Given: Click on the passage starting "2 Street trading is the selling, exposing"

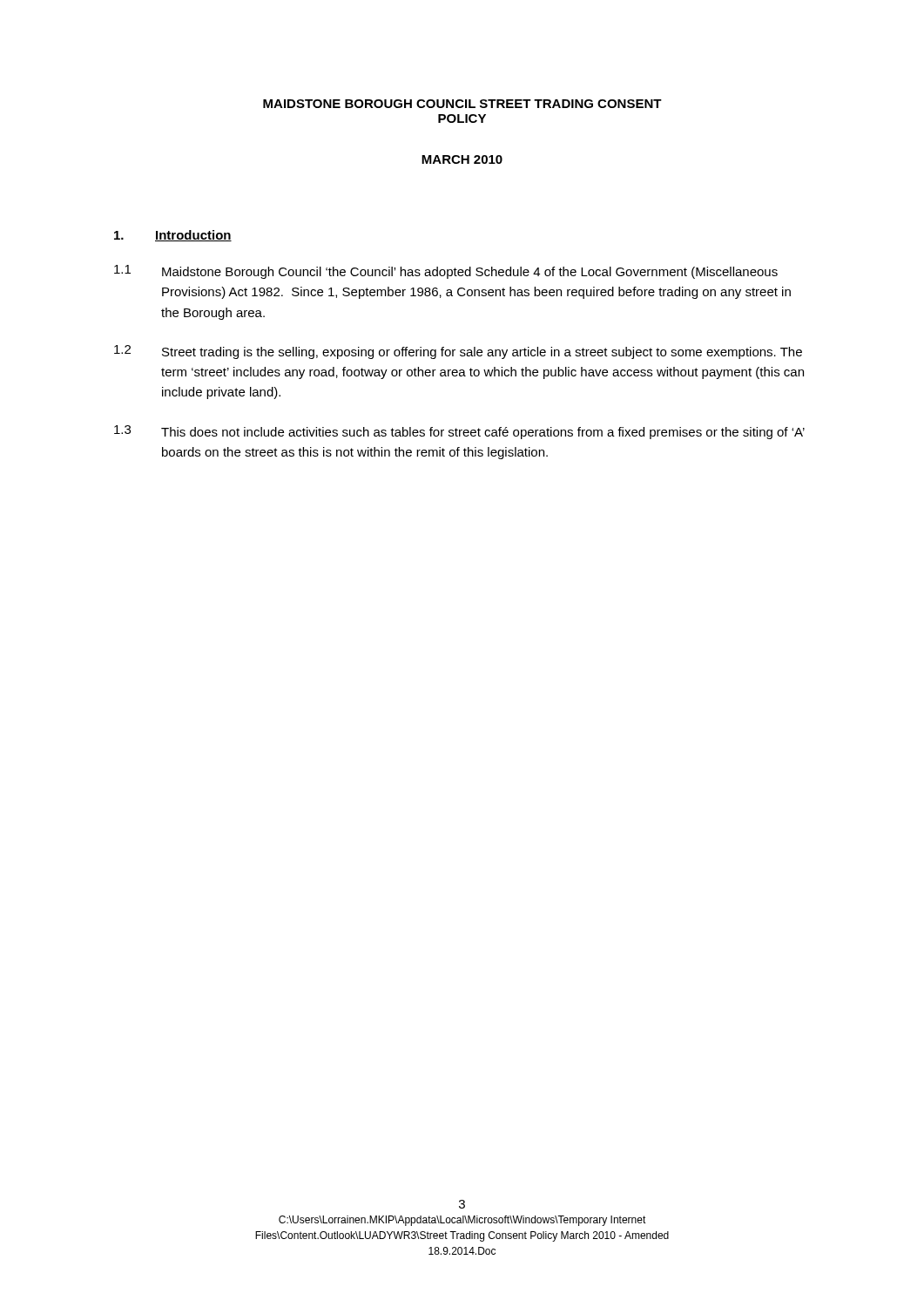Looking at the screenshot, I should 462,372.
